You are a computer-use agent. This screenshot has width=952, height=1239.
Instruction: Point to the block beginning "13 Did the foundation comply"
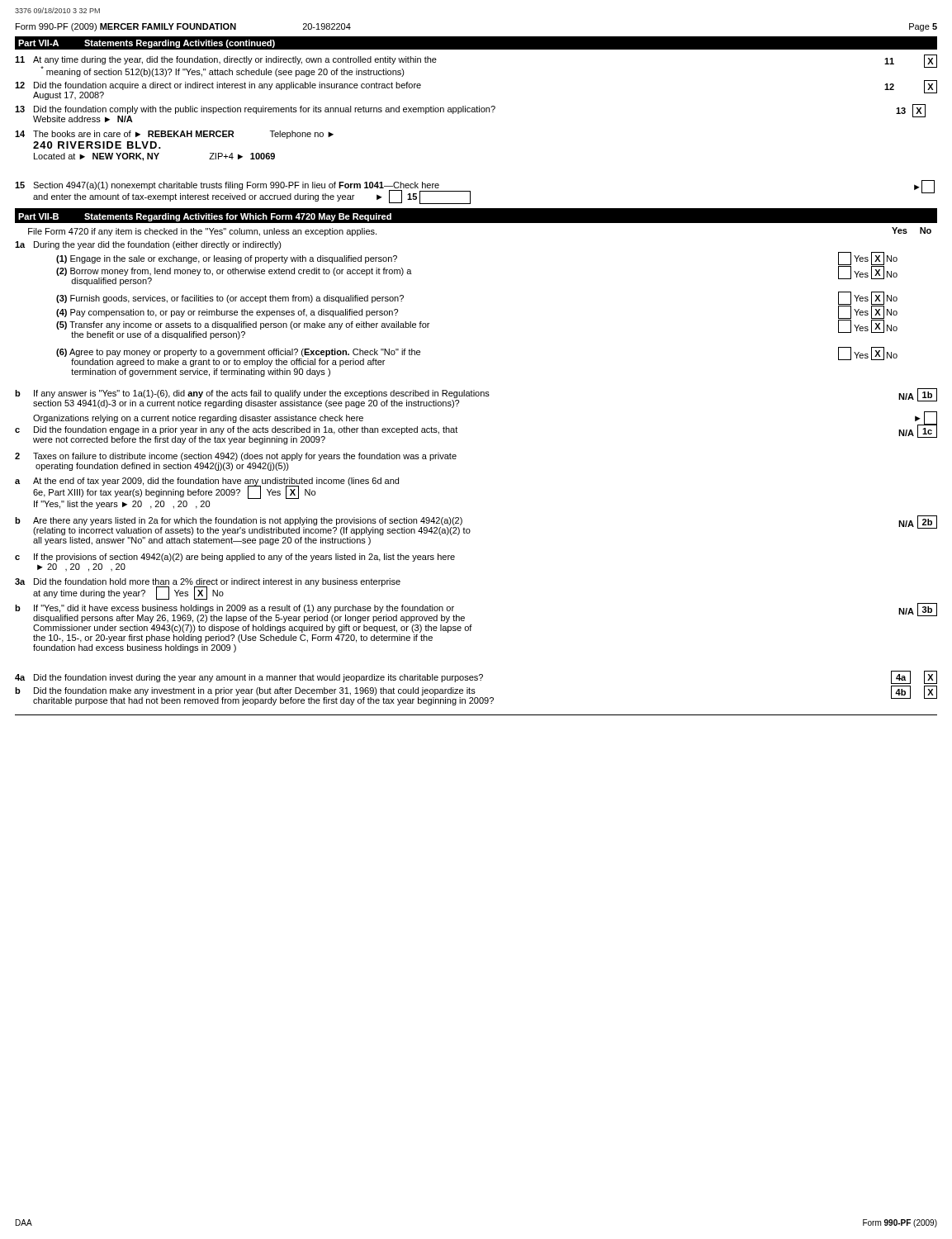pyautogui.click(x=476, y=114)
